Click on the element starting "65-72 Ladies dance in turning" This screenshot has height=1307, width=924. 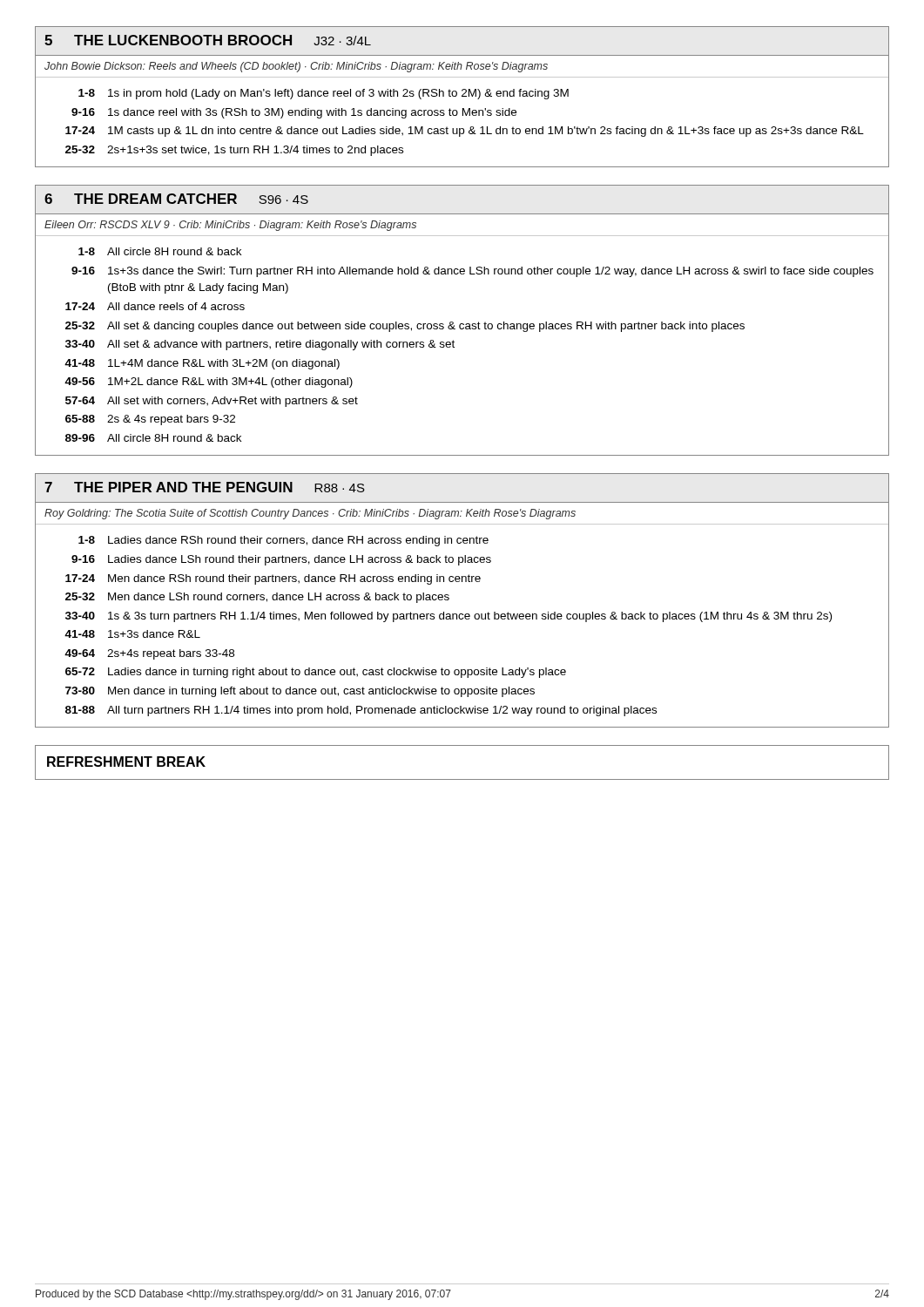pyautogui.click(x=462, y=672)
